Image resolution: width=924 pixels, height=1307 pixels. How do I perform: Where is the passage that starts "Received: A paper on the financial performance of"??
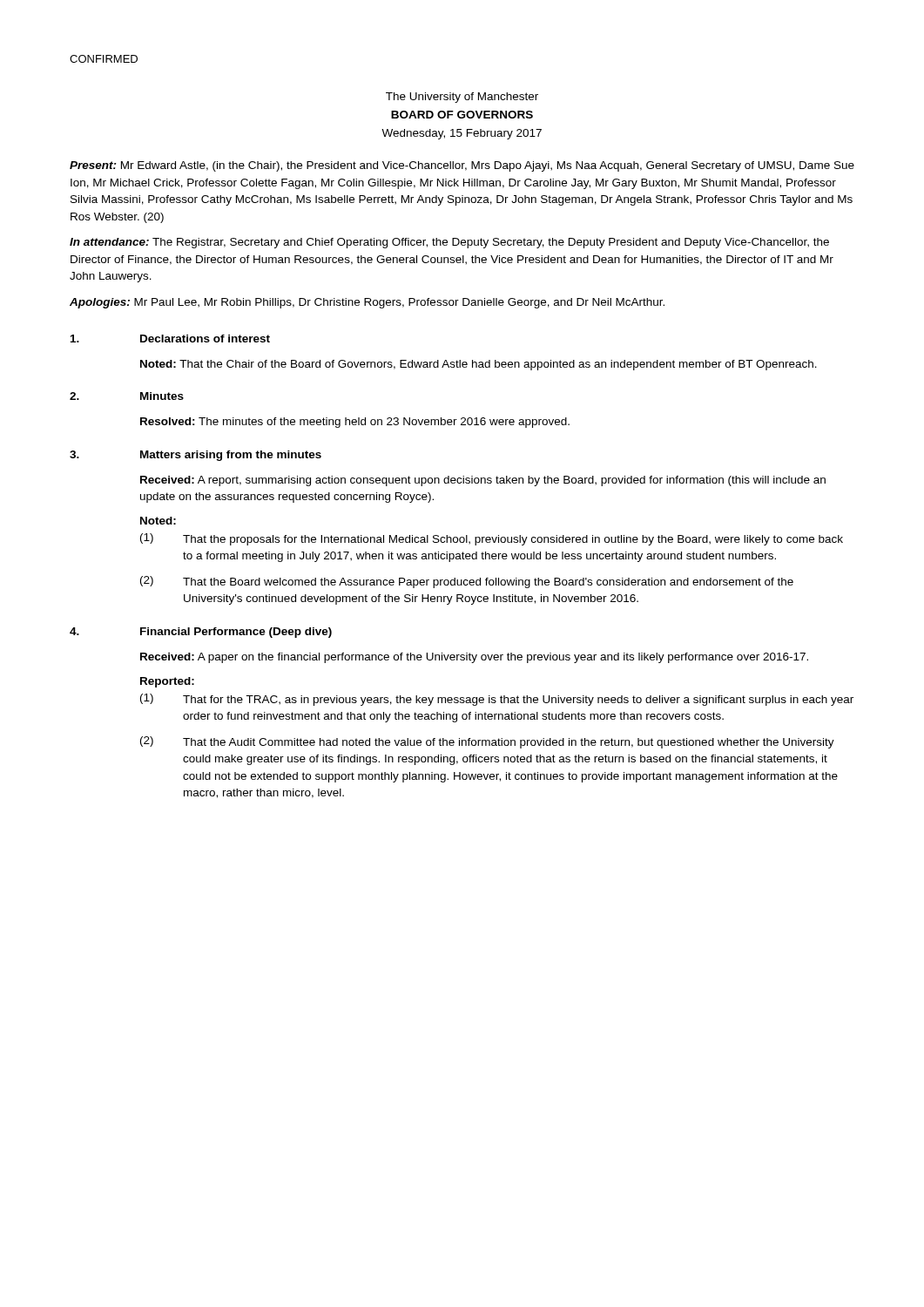[x=497, y=657]
